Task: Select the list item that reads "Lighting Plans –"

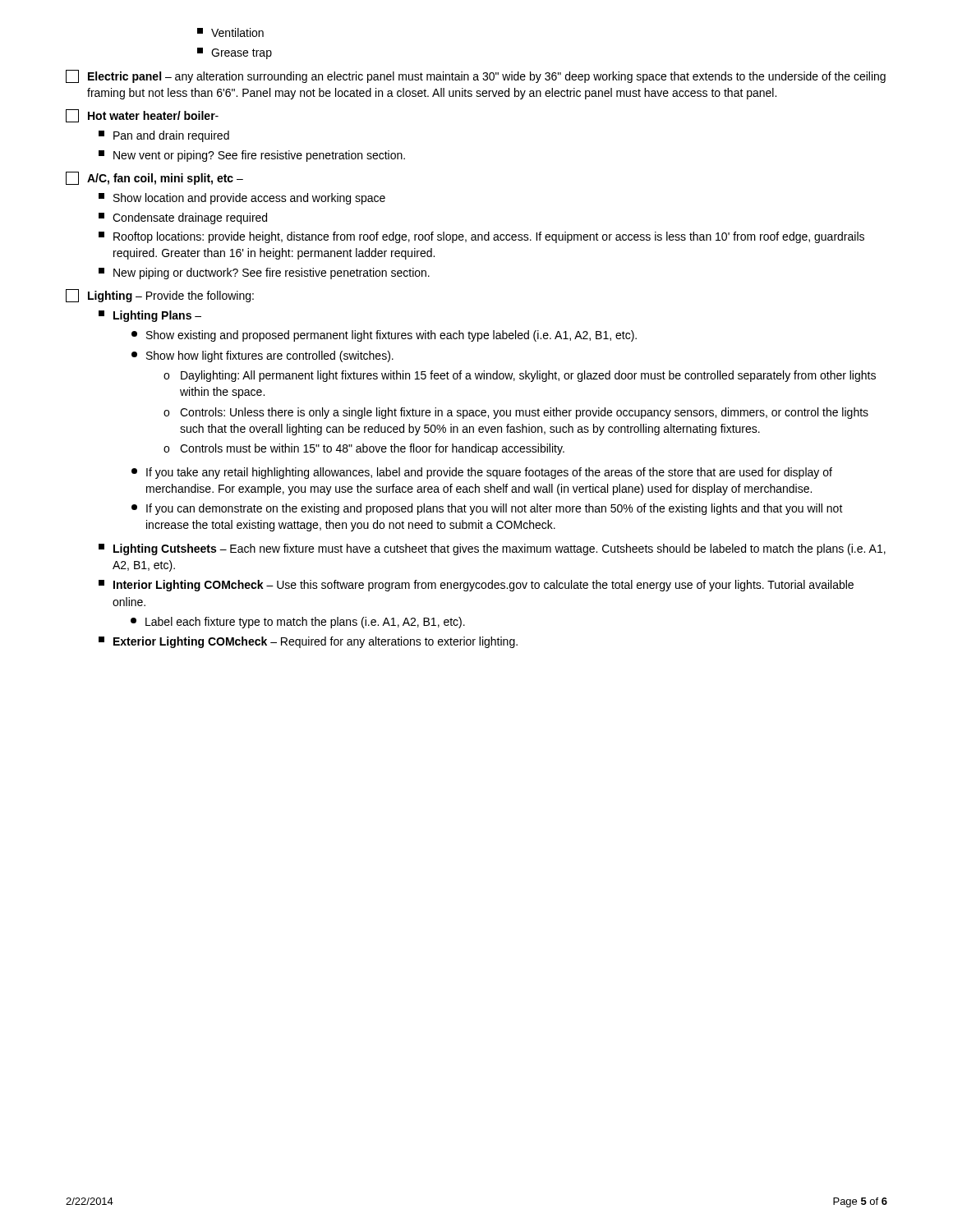Action: (150, 316)
